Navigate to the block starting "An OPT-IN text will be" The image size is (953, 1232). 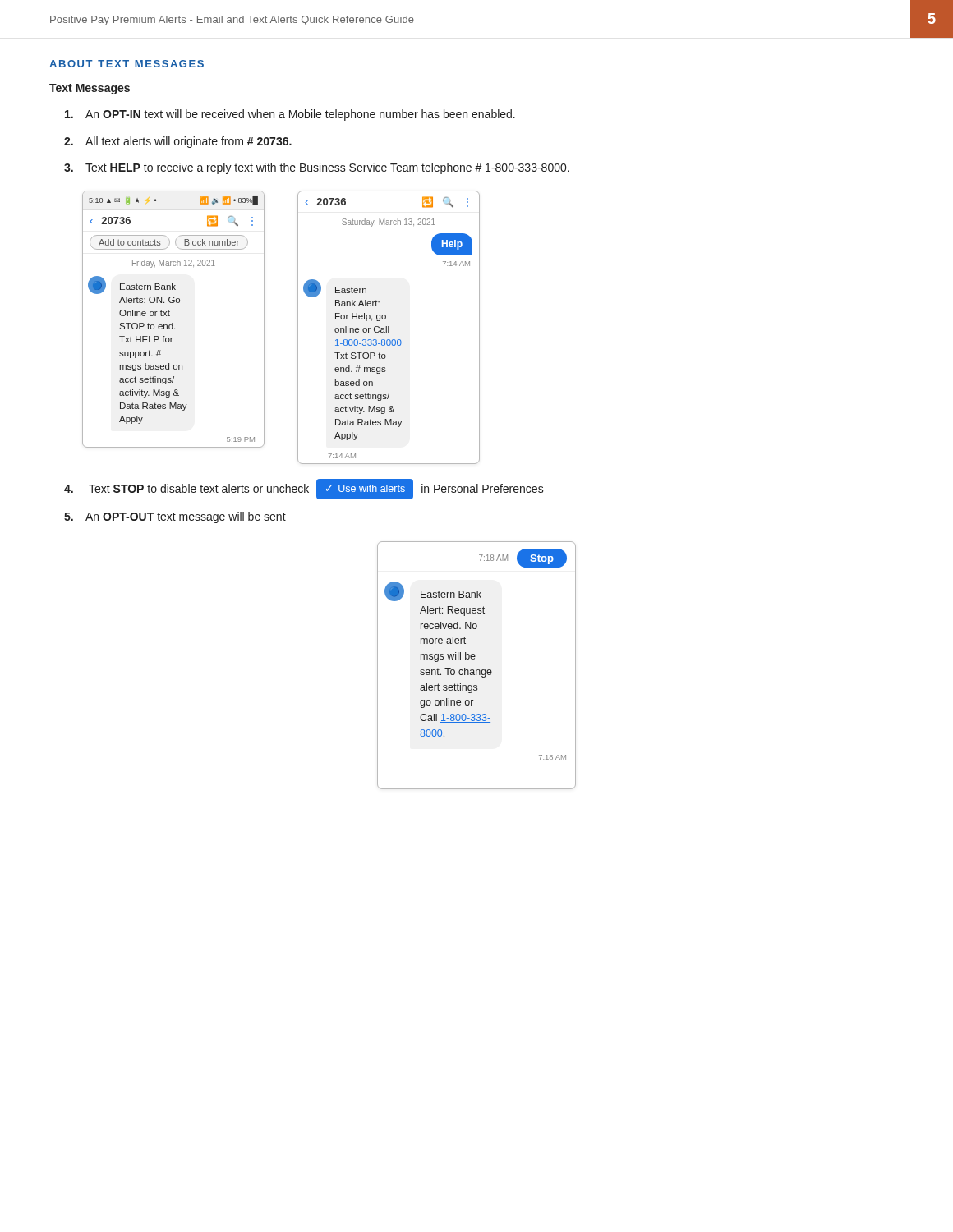tap(290, 115)
